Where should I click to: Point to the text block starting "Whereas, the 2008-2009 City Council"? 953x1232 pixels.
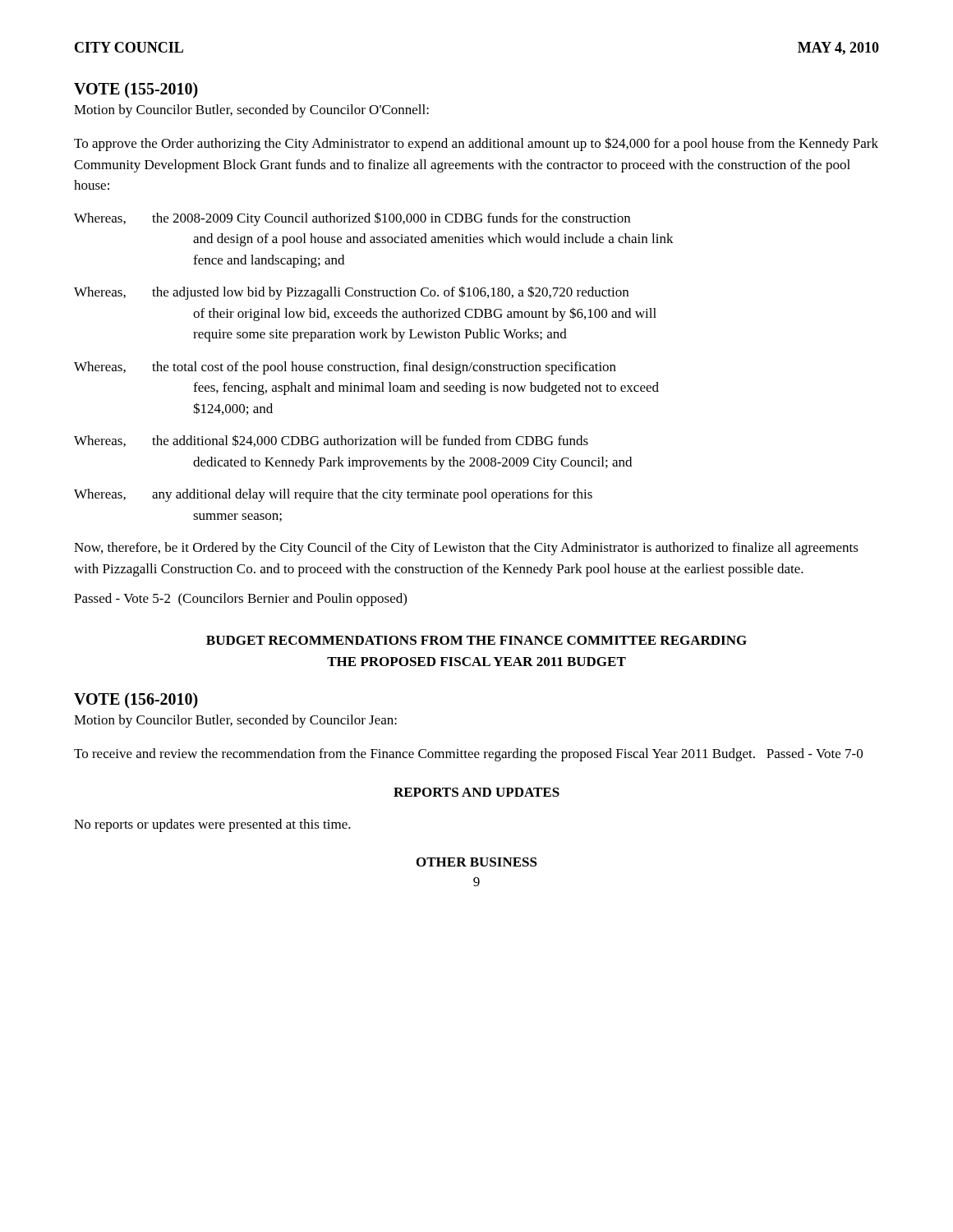tap(374, 239)
